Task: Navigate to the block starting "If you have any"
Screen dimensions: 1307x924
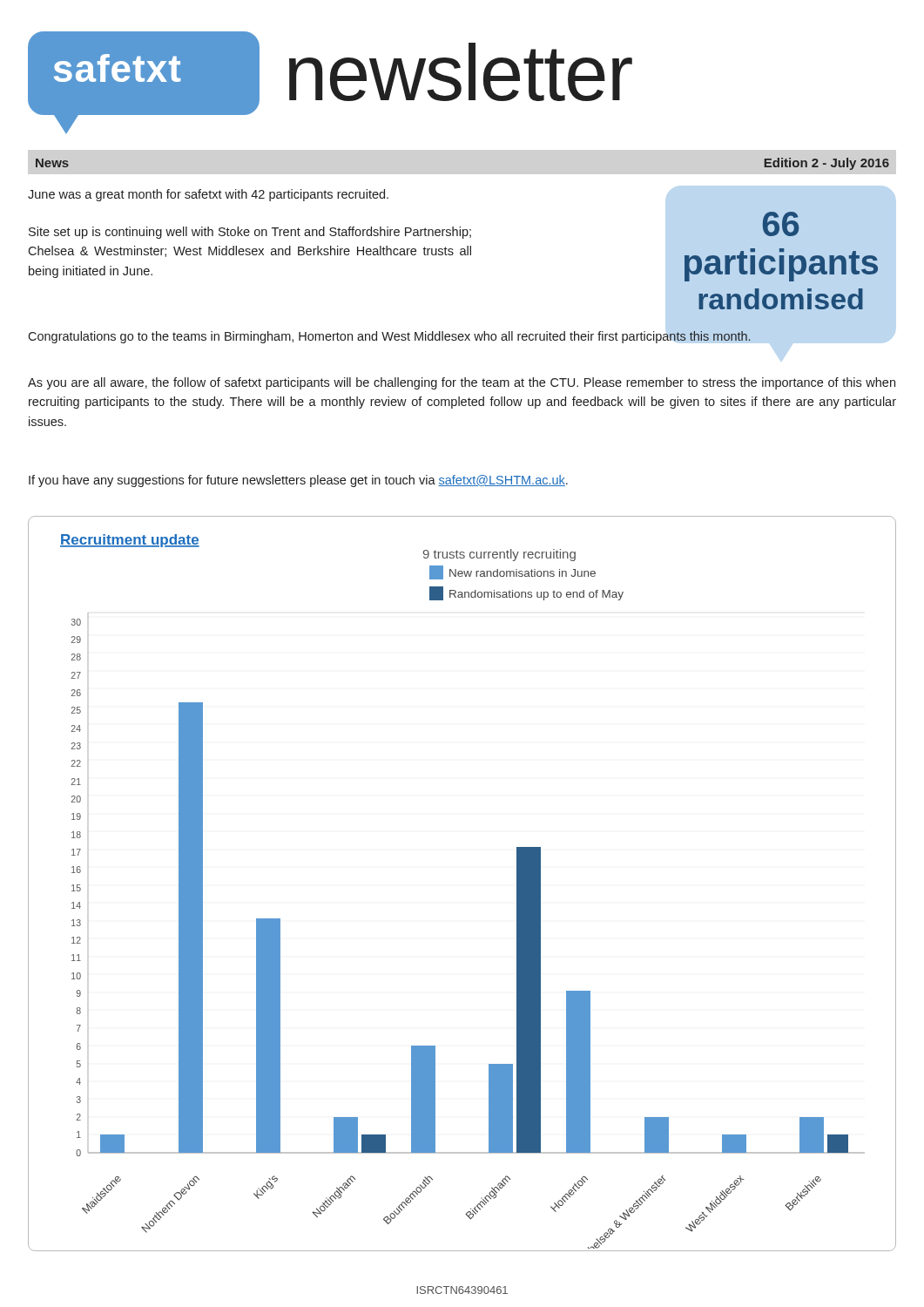Action: tap(298, 480)
